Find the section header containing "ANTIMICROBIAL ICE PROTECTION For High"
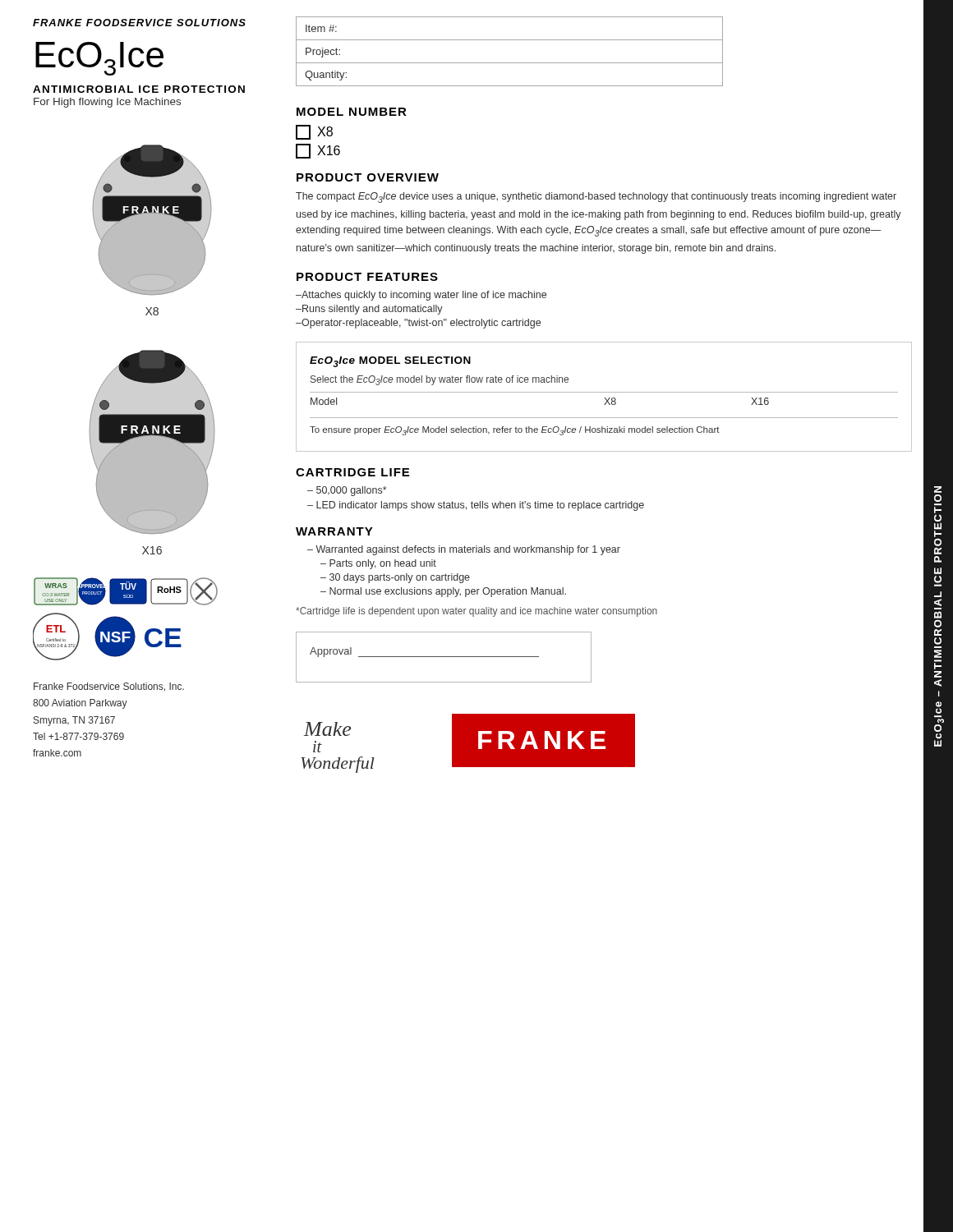Viewport: 953px width, 1232px height. tap(152, 95)
